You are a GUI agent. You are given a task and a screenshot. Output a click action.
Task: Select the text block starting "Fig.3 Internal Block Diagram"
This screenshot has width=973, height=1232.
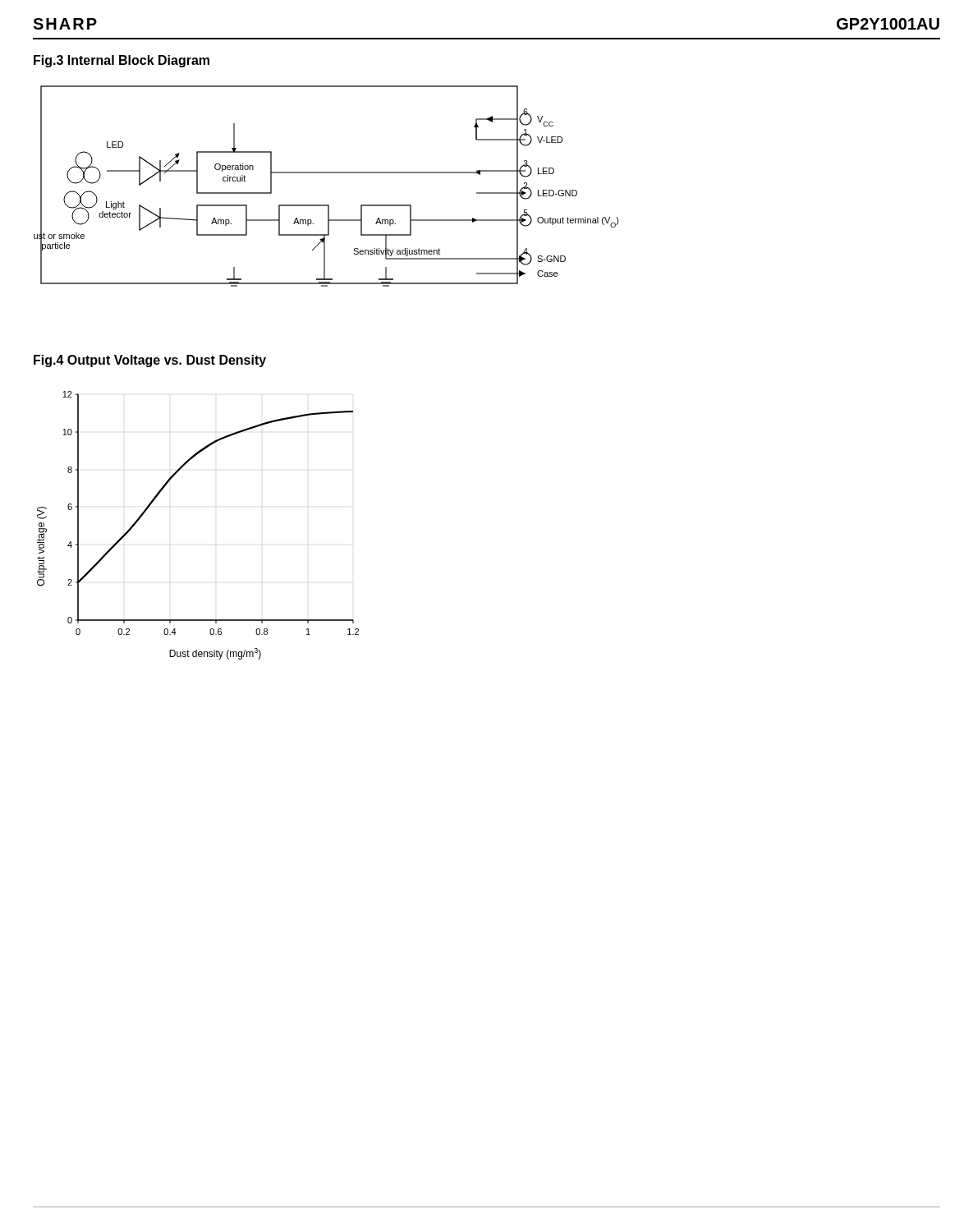point(122,60)
